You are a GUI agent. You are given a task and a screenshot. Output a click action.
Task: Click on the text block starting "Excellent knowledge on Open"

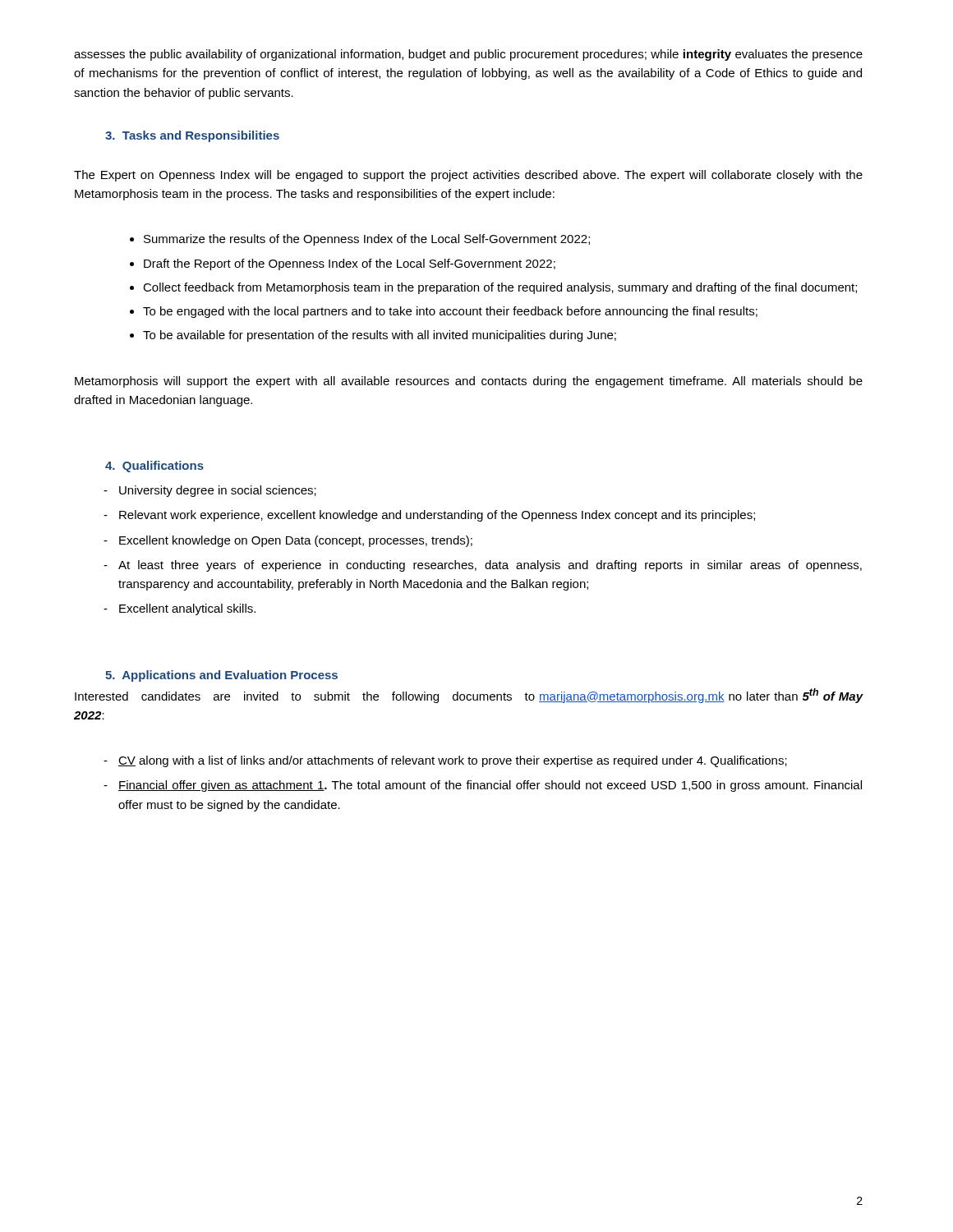click(296, 540)
